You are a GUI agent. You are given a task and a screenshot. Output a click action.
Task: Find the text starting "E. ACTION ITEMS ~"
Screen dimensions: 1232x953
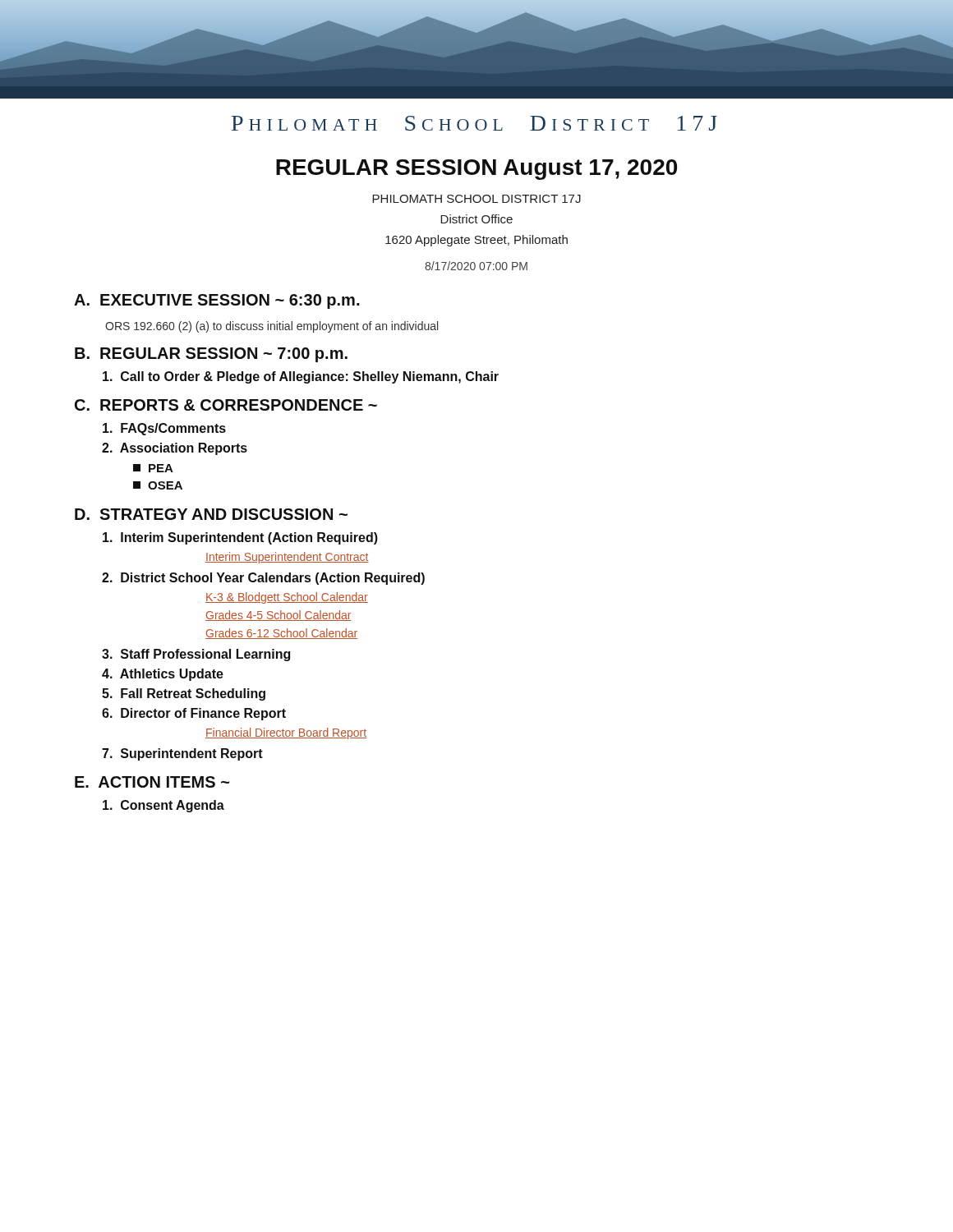(152, 782)
